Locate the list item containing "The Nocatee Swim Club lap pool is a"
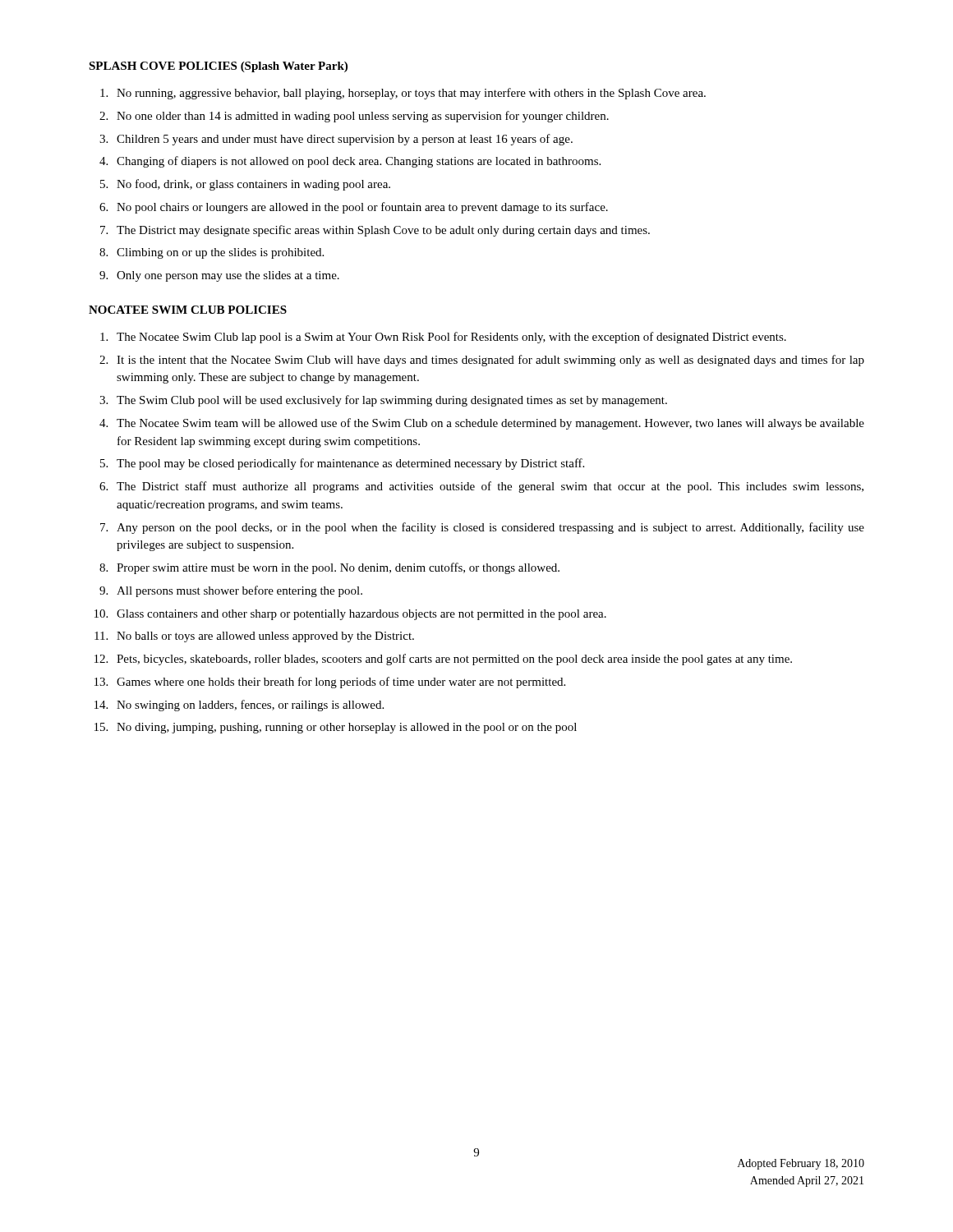The height and width of the screenshot is (1232, 953). pyautogui.click(x=452, y=337)
